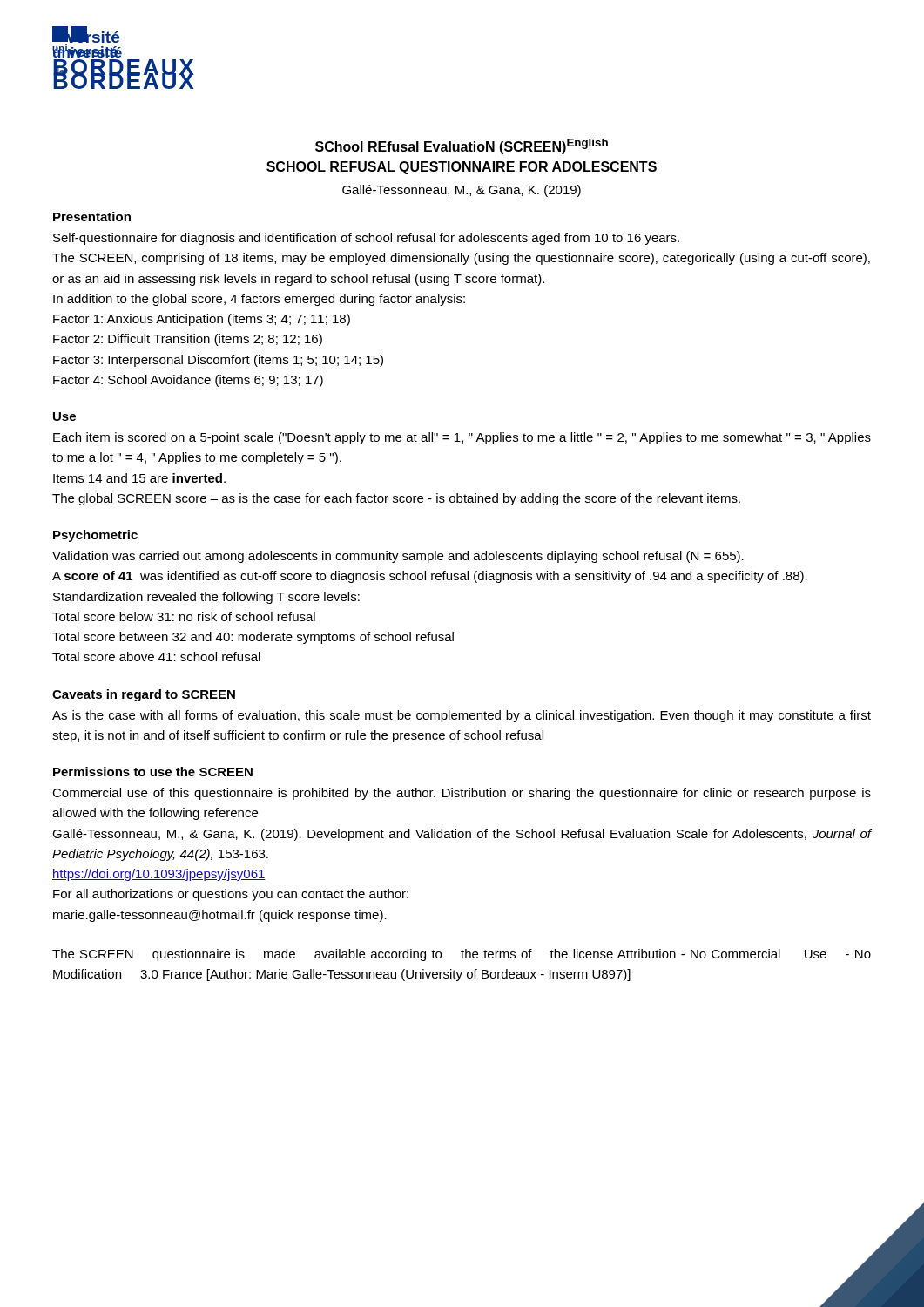Screen dimensions: 1307x924
Task: Find the text block that reads "The SCREEN questionnaire is made available according to"
Action: (x=462, y=964)
